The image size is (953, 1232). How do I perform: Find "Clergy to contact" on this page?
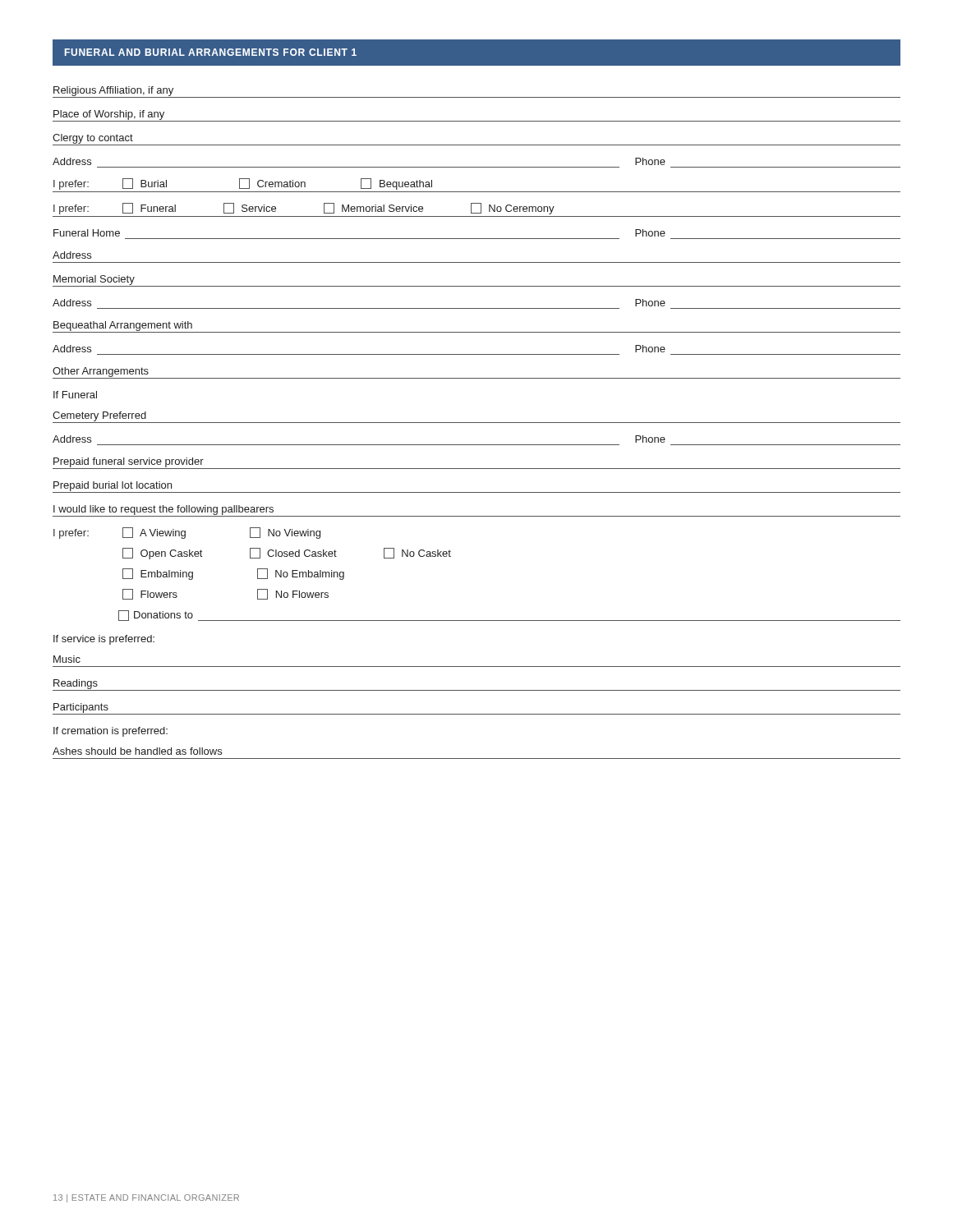coord(476,138)
